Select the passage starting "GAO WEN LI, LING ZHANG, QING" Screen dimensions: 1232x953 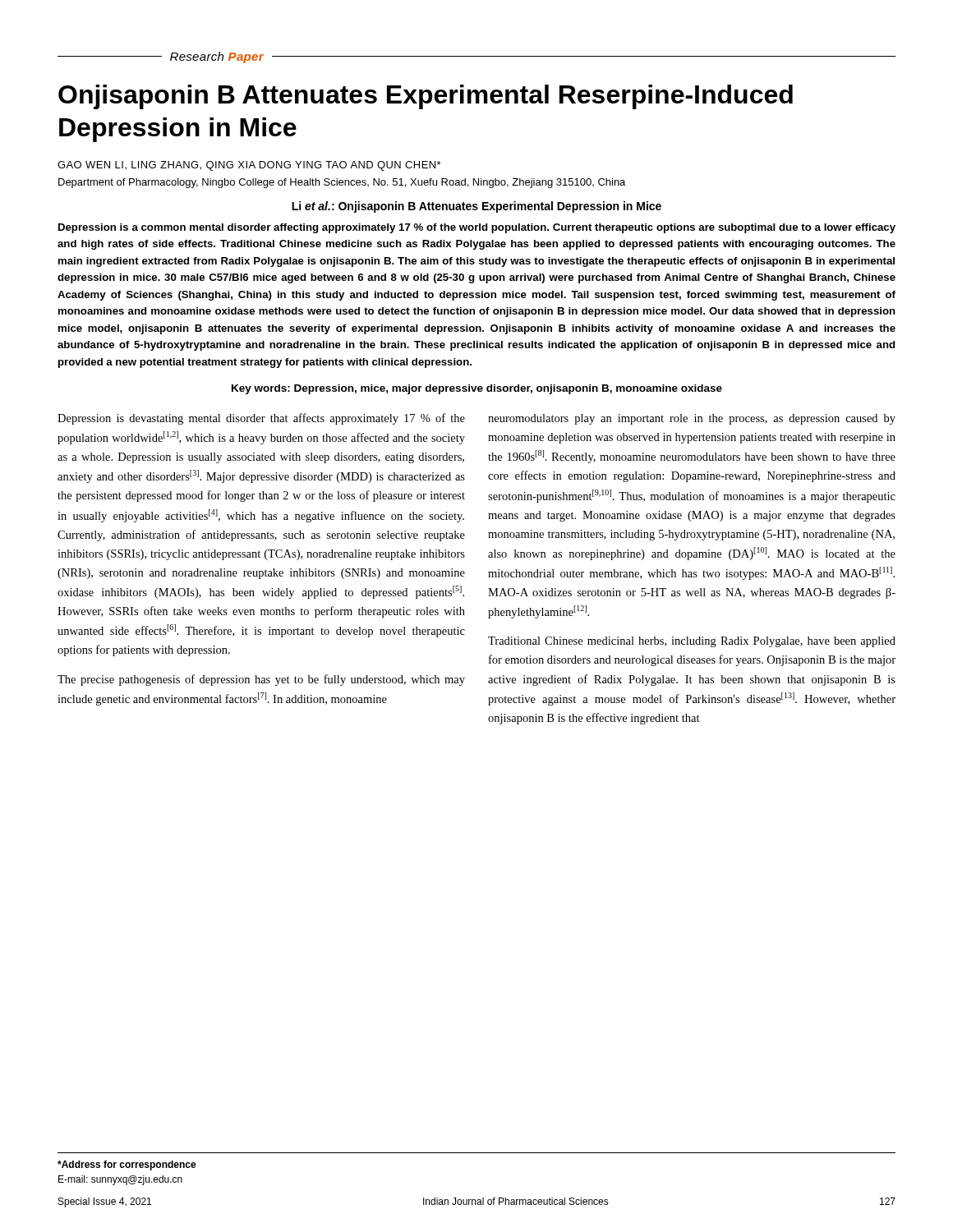coord(249,165)
